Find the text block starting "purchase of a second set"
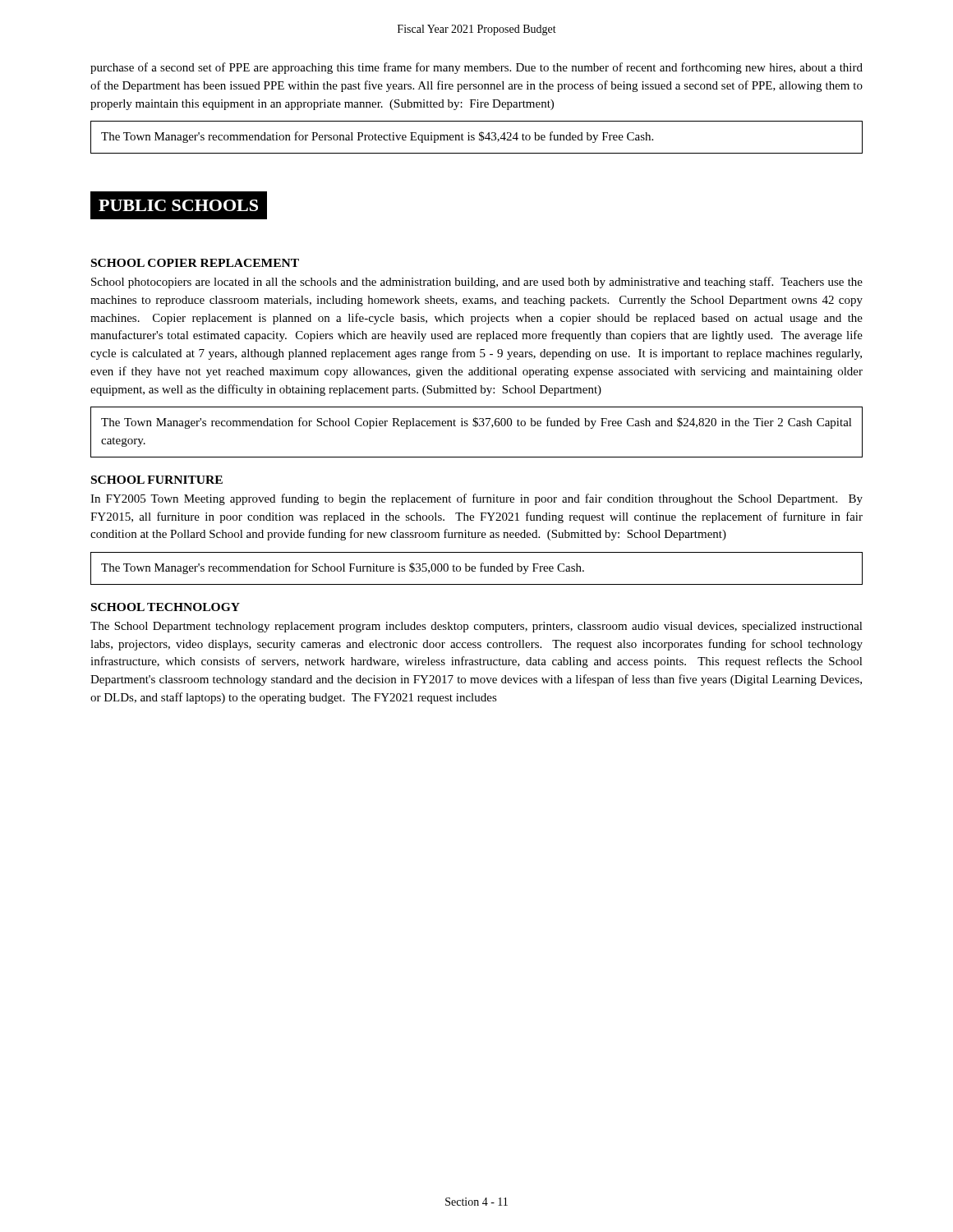953x1232 pixels. (476, 85)
